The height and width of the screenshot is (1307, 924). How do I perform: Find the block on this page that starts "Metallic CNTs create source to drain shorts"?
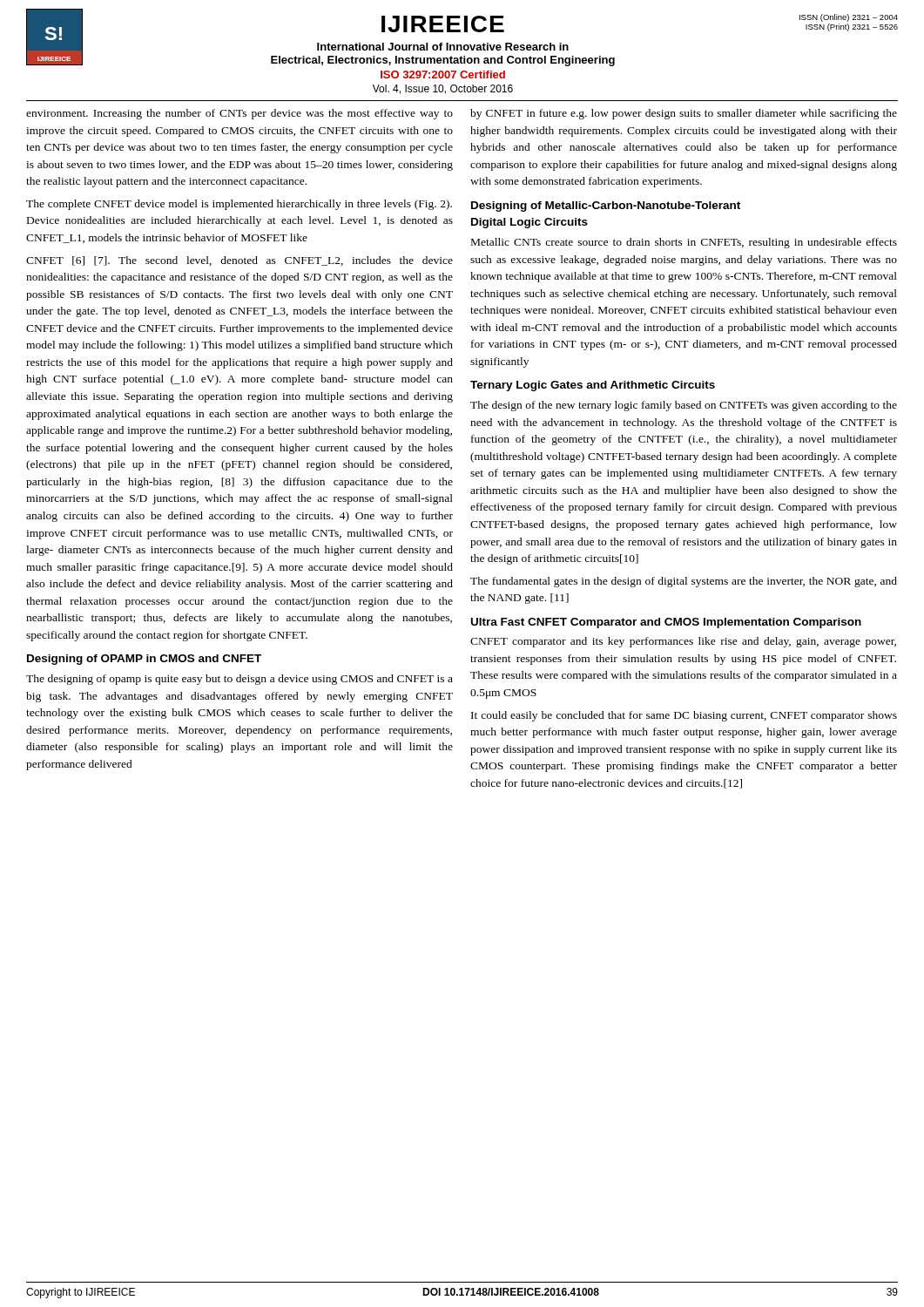[x=684, y=302]
